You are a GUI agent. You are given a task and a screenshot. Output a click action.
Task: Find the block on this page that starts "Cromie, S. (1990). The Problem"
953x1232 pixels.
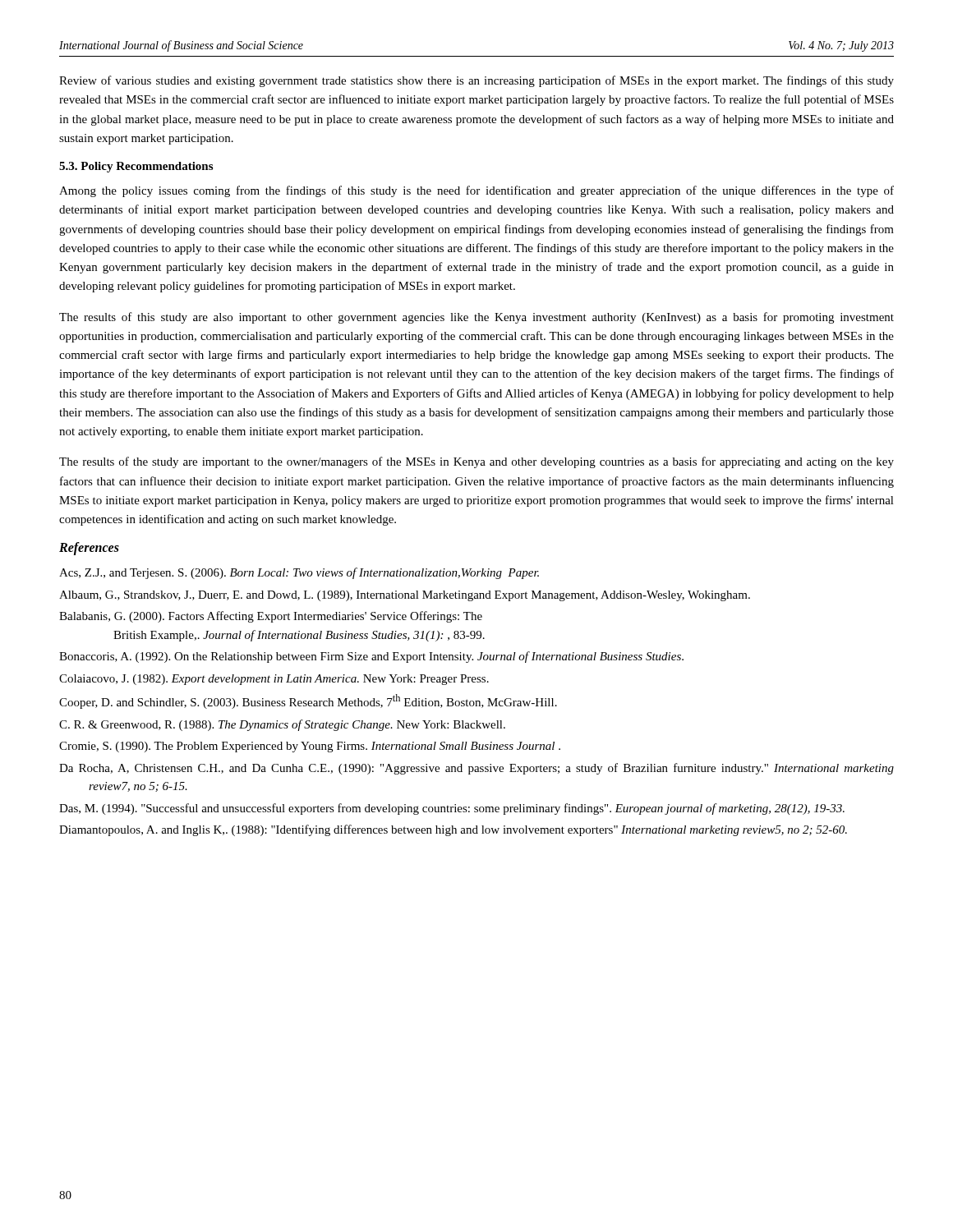point(310,746)
